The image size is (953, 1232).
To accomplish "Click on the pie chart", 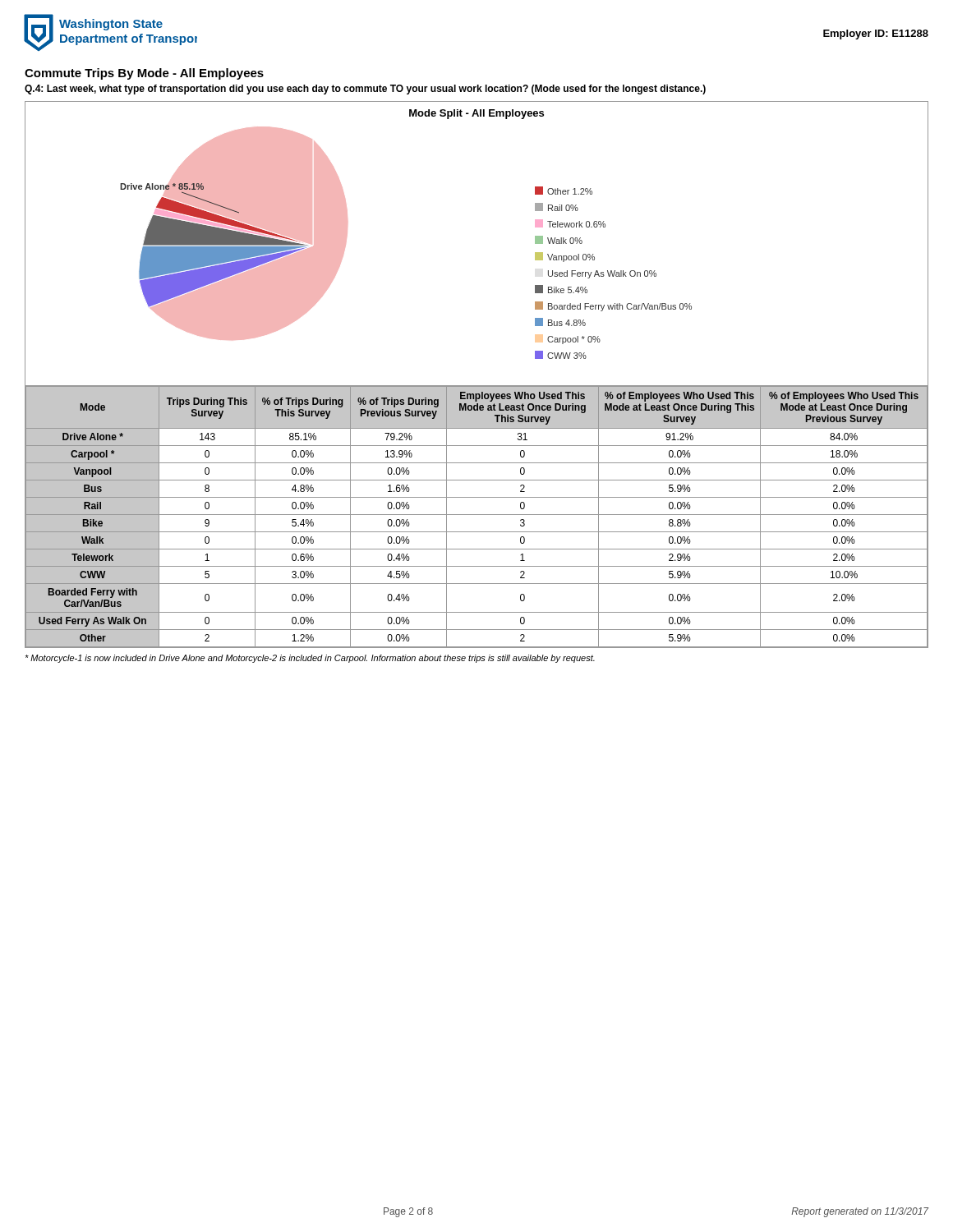I will coord(476,250).
